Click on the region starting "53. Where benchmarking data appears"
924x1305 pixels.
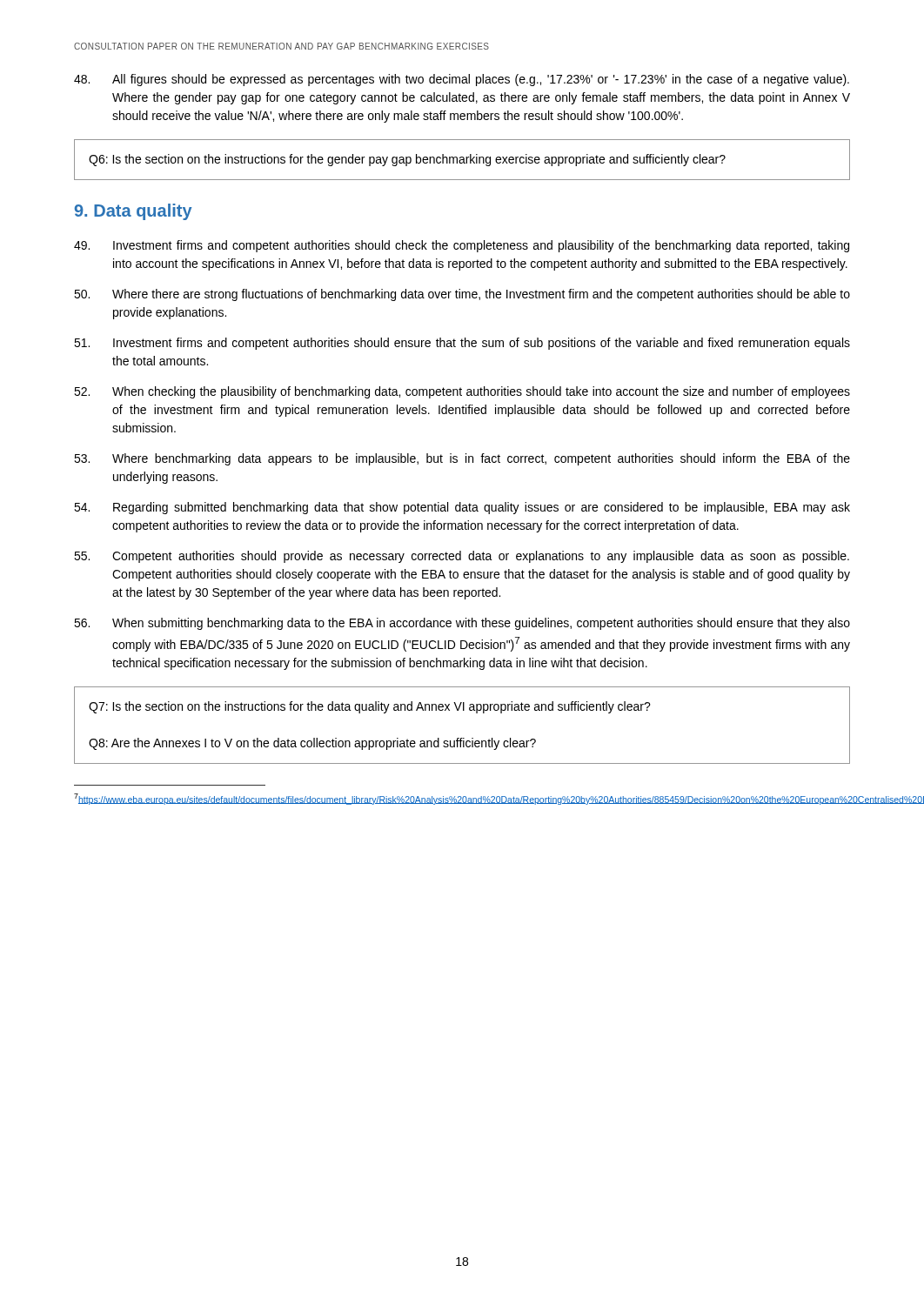pos(462,468)
